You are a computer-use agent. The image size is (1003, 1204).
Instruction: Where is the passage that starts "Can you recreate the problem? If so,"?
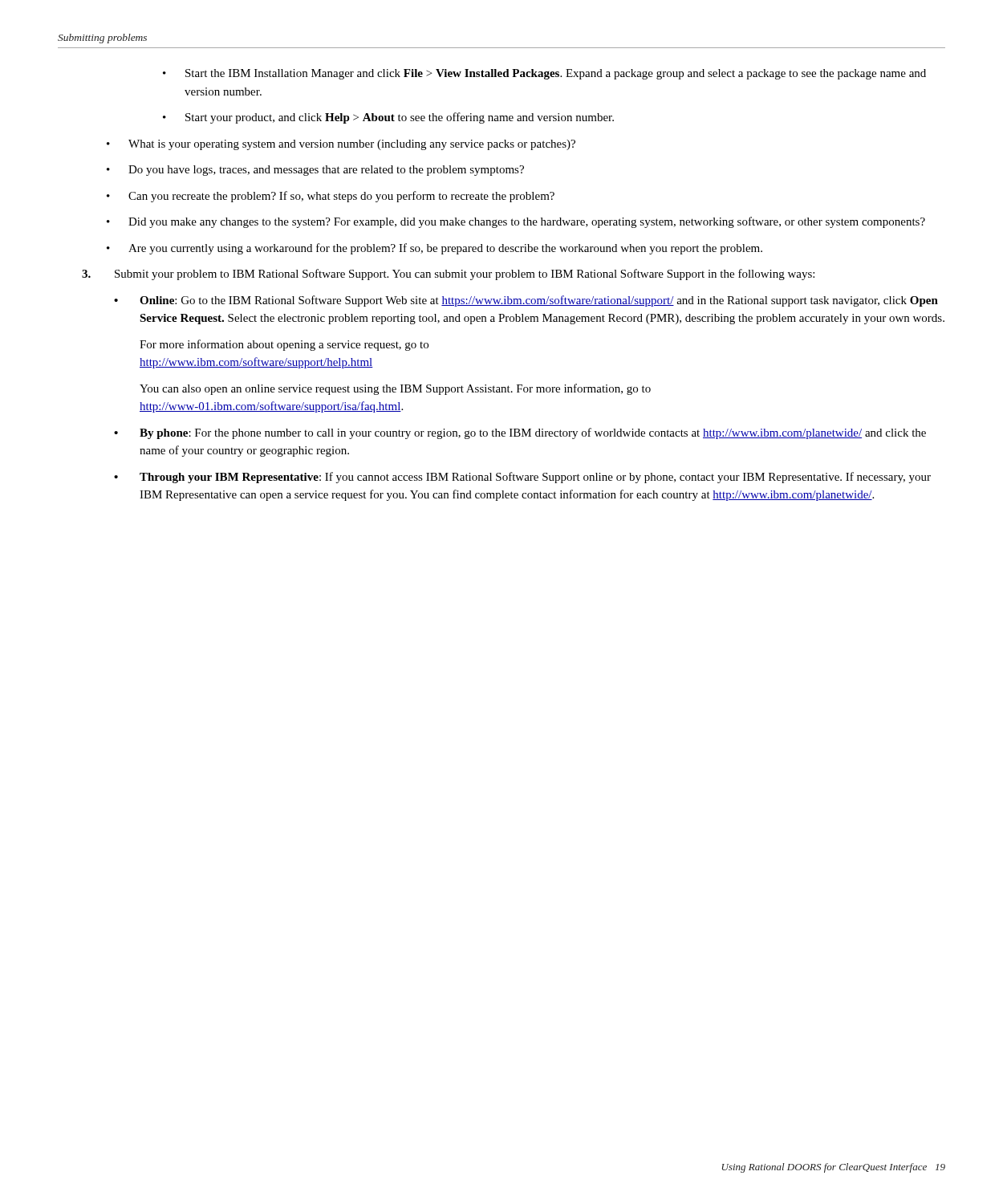342,195
